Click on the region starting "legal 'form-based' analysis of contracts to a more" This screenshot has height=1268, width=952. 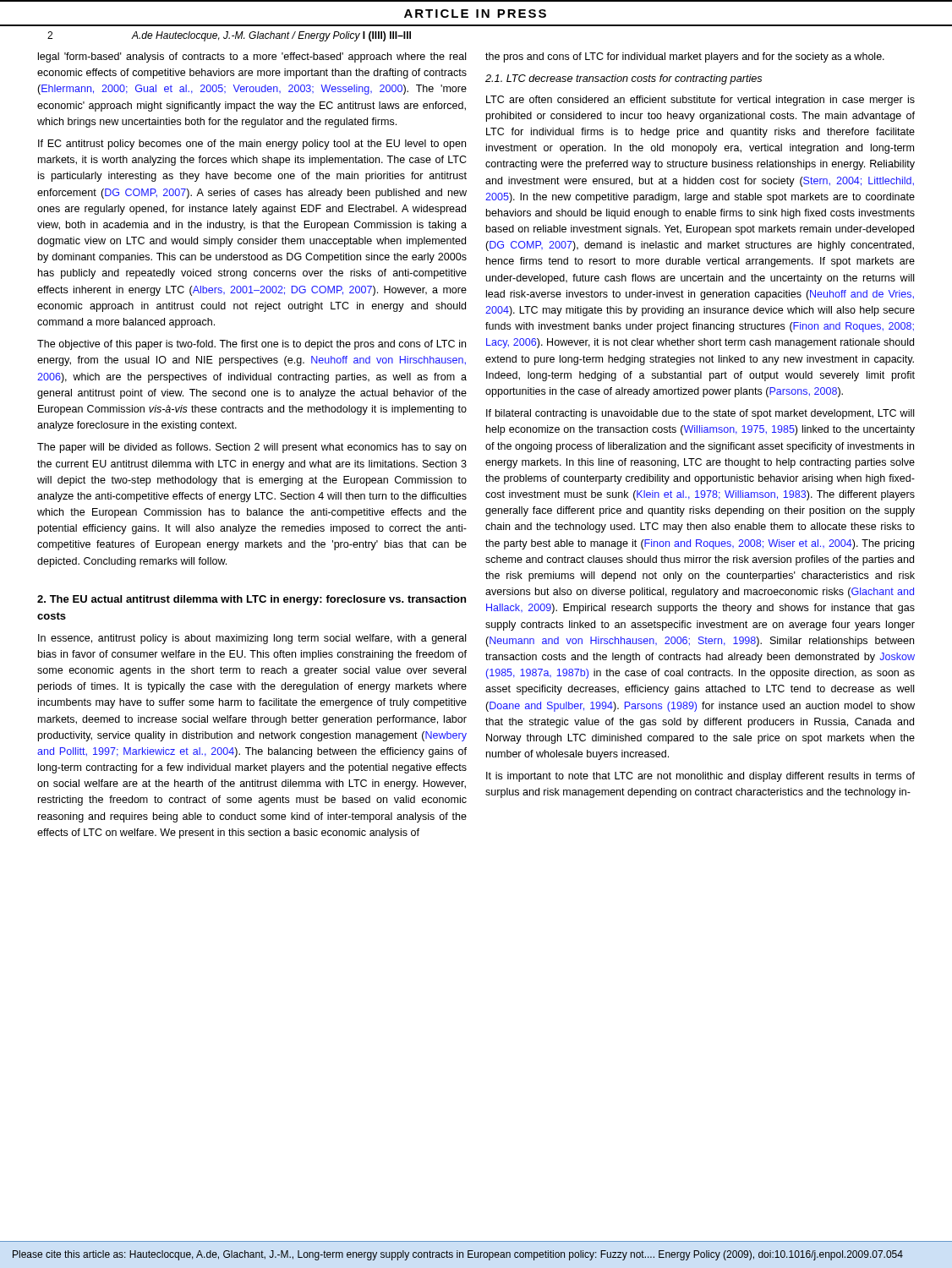pos(252,309)
